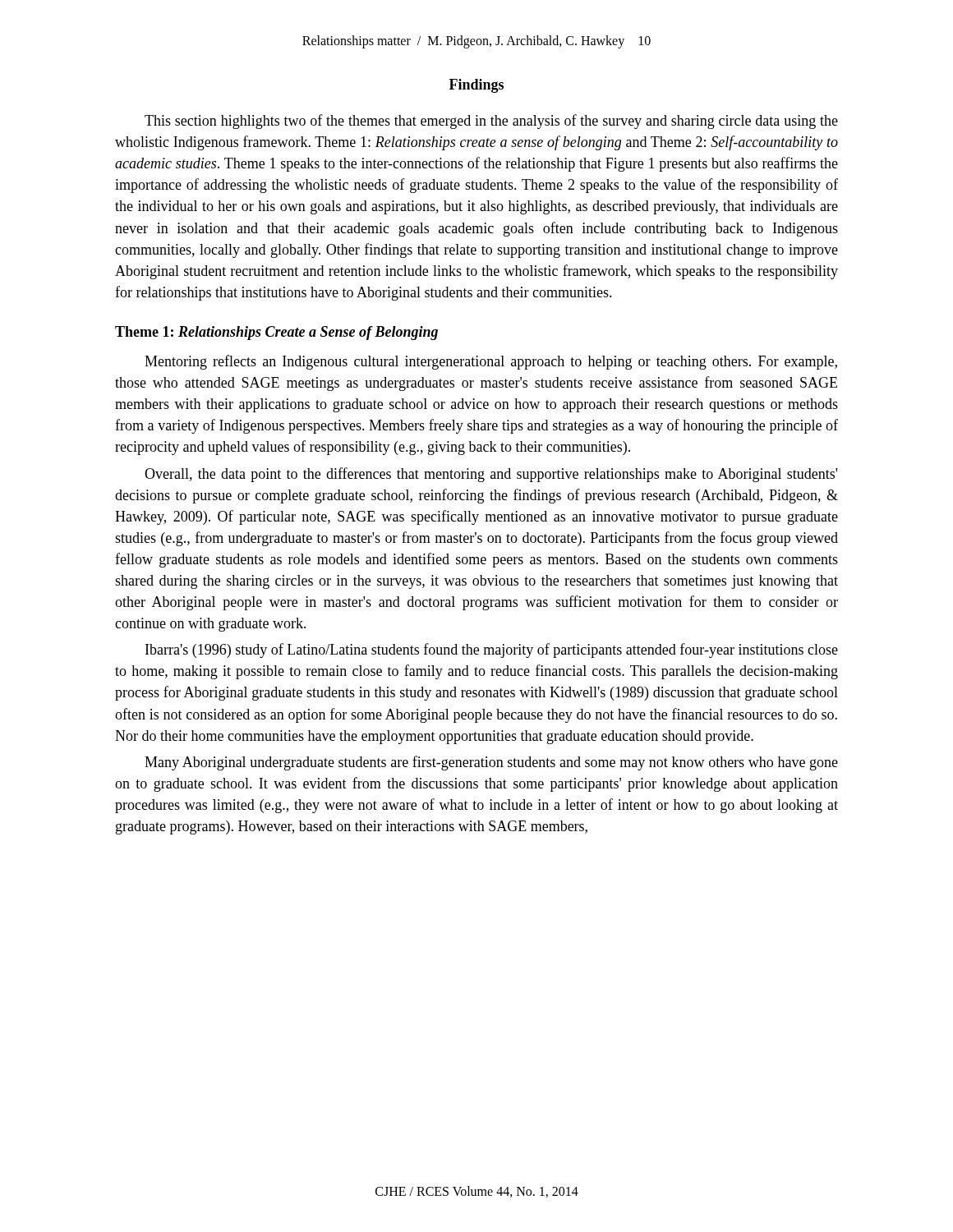Locate the text starting "Overall, the data point to the differences"
Viewport: 953px width, 1232px height.
tap(476, 549)
